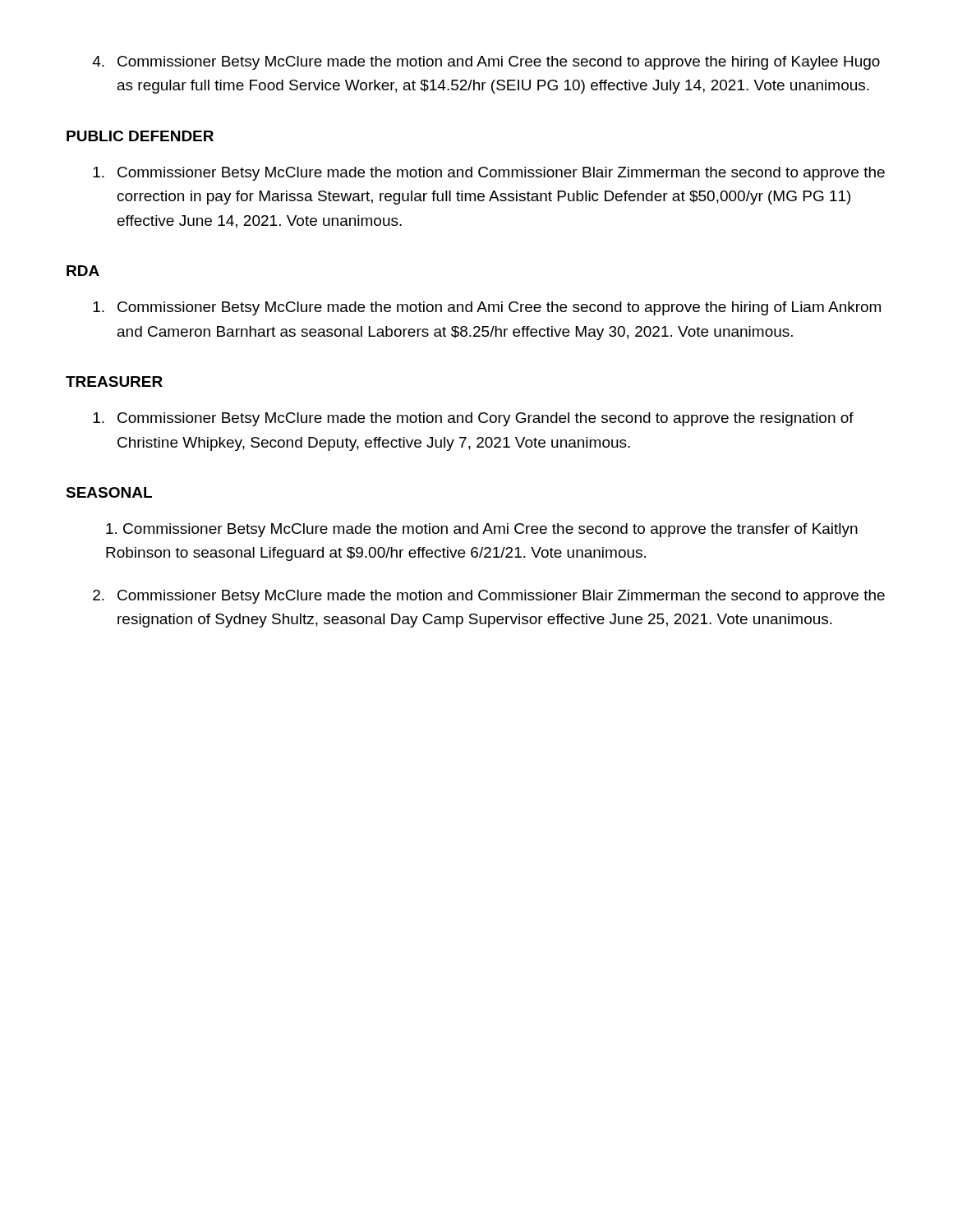953x1232 pixels.
Task: Click the passage that begins "2. Commissioner Betsy McClure"
Action: click(x=476, y=607)
